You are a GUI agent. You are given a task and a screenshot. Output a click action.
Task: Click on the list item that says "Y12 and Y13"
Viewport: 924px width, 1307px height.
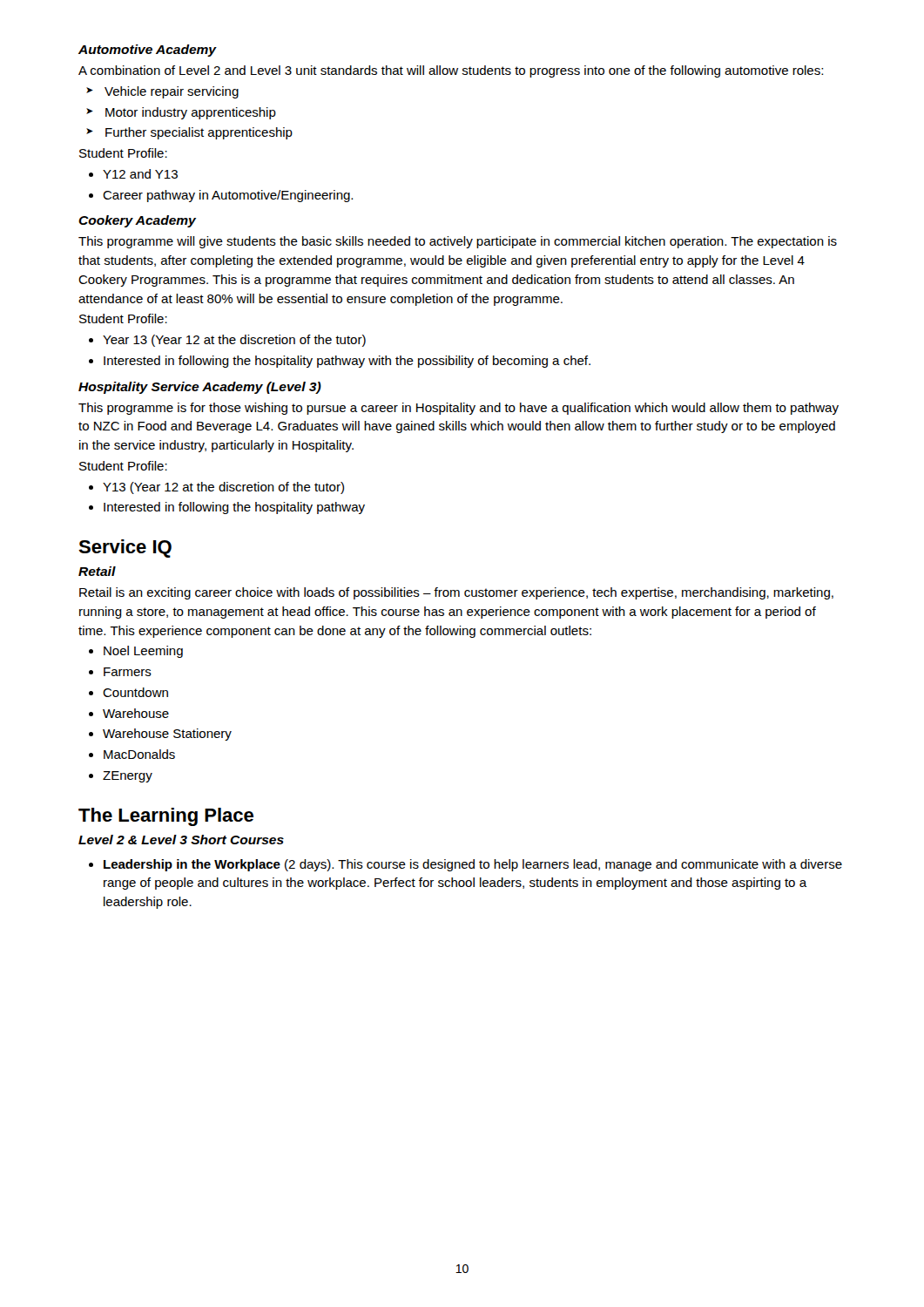[140, 174]
